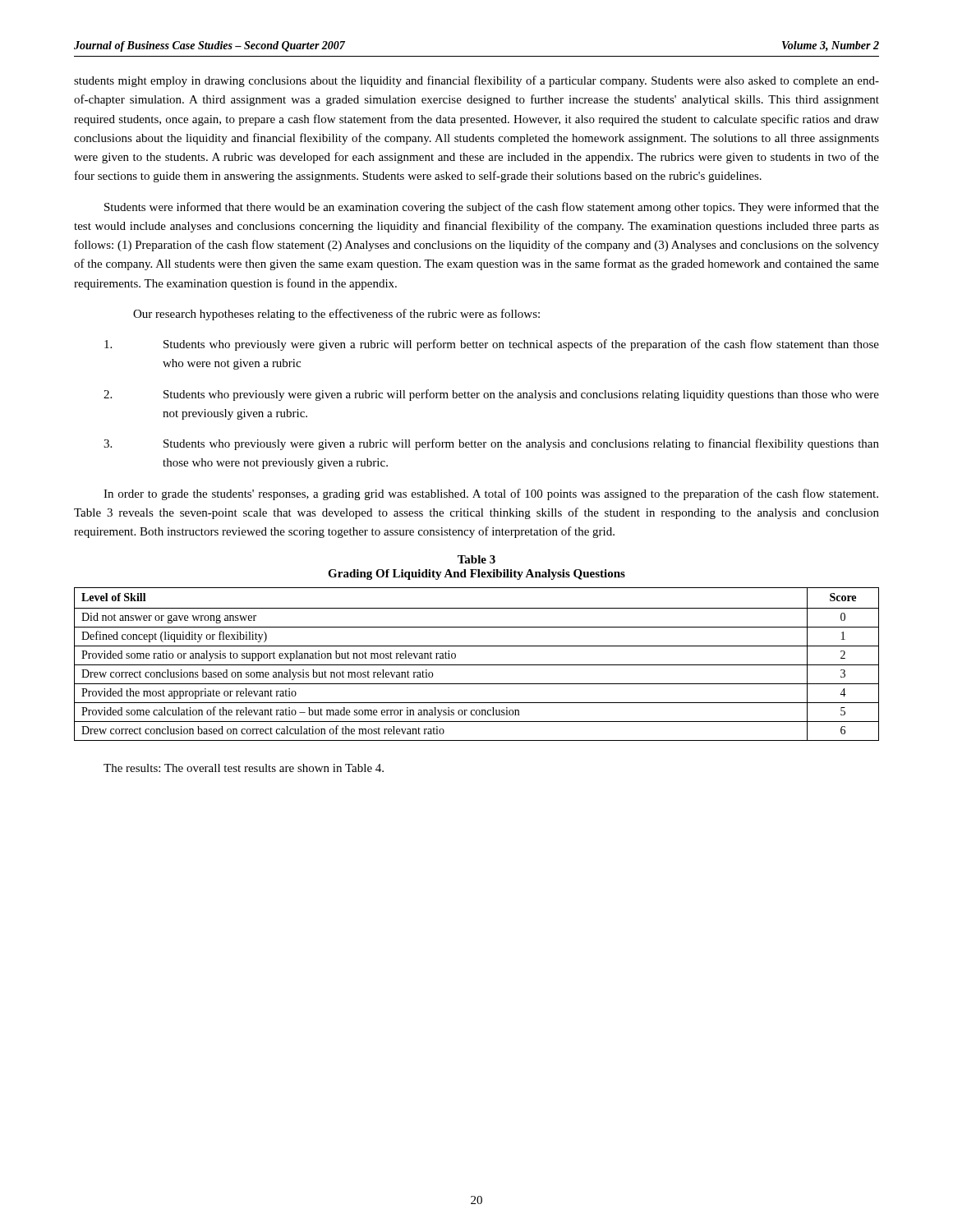953x1232 pixels.
Task: Locate the block of text that opens with "Students were informed that"
Action: point(476,245)
